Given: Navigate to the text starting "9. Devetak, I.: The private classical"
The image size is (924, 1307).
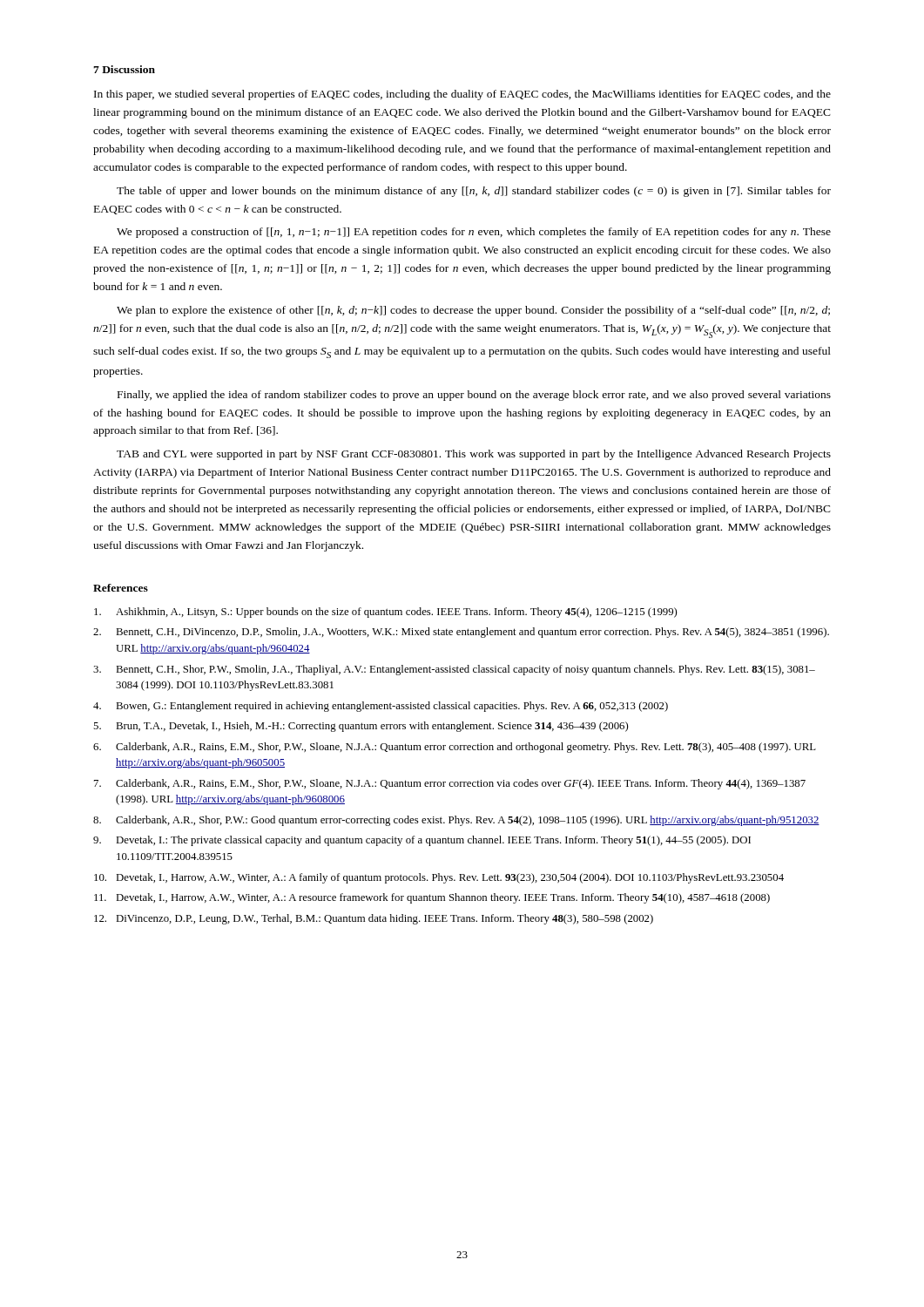Looking at the screenshot, I should (x=462, y=849).
